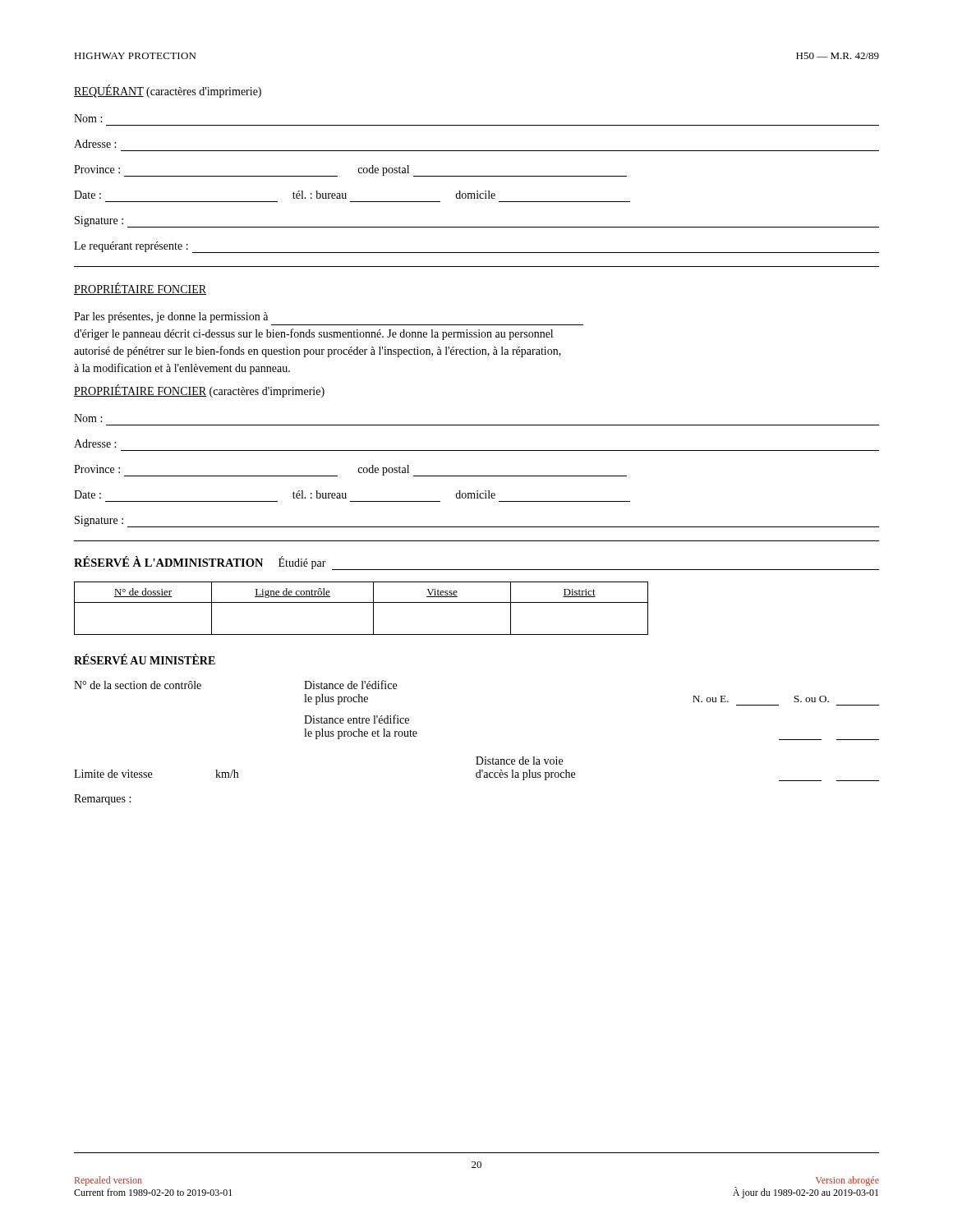Locate the text "Remarques :"
Screen dimensions: 1232x953
[103, 799]
